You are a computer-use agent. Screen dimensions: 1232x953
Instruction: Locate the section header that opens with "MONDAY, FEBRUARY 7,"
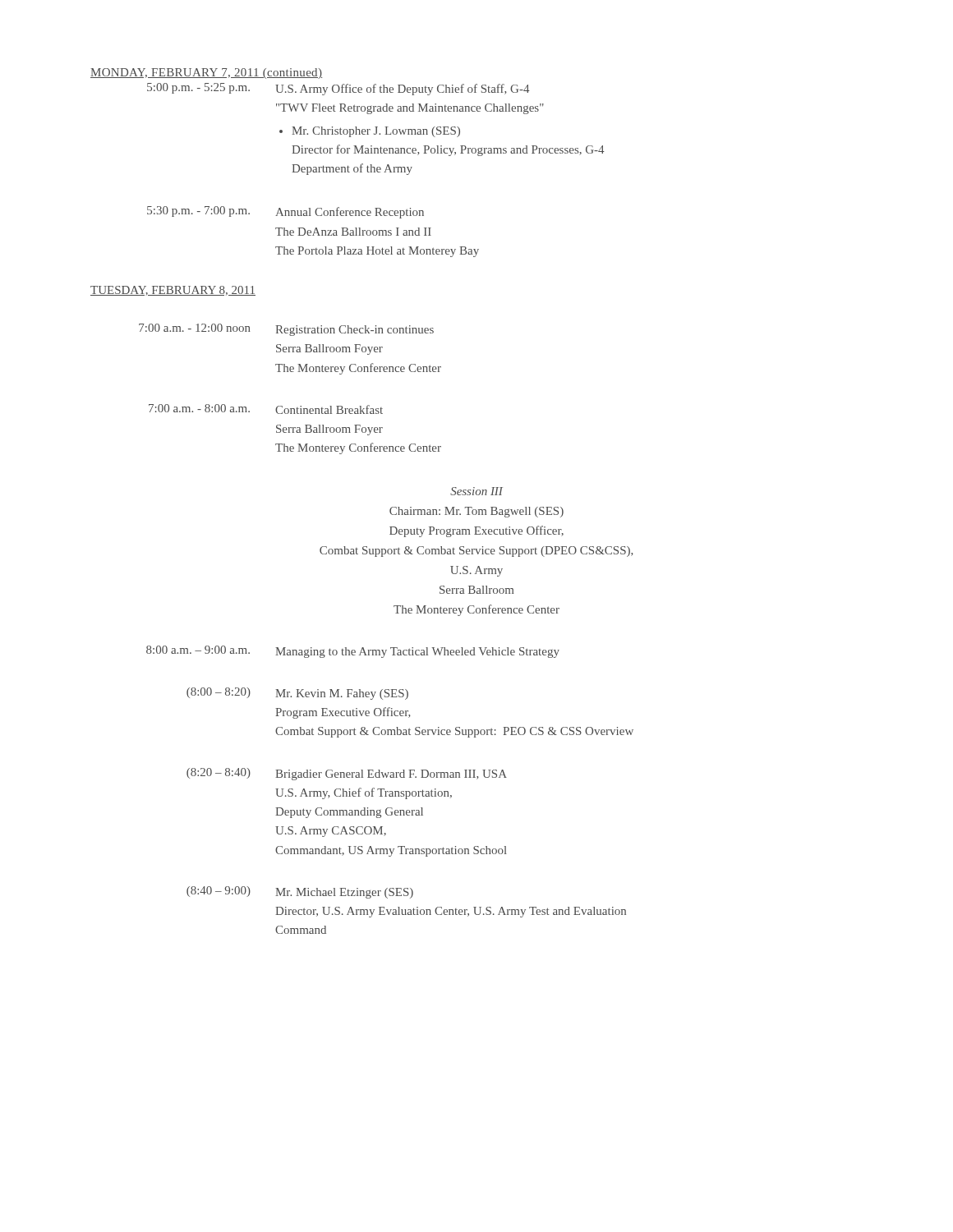[206, 72]
